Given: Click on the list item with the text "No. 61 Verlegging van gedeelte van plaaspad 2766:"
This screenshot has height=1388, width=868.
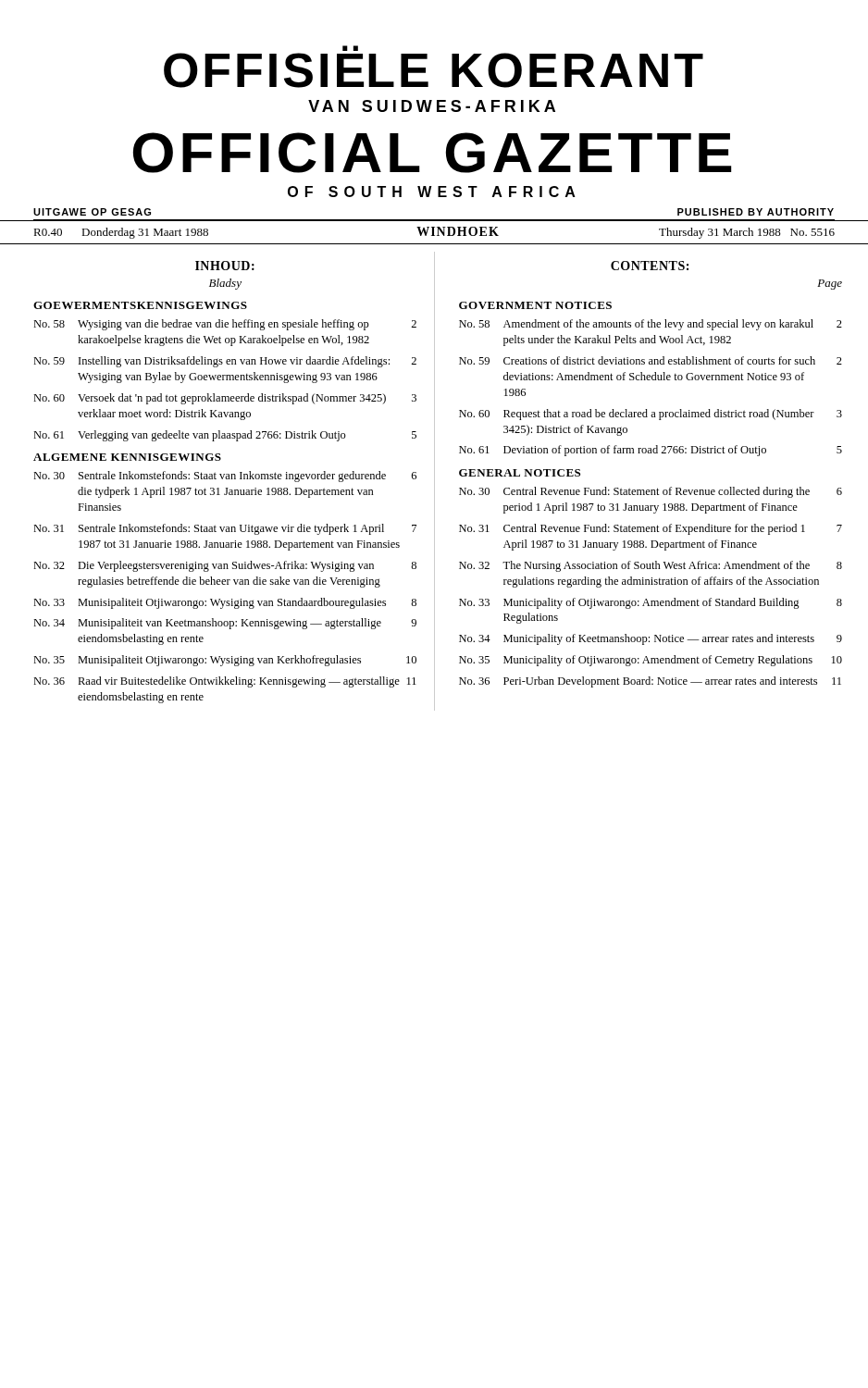Looking at the screenshot, I should pyautogui.click(x=225, y=435).
